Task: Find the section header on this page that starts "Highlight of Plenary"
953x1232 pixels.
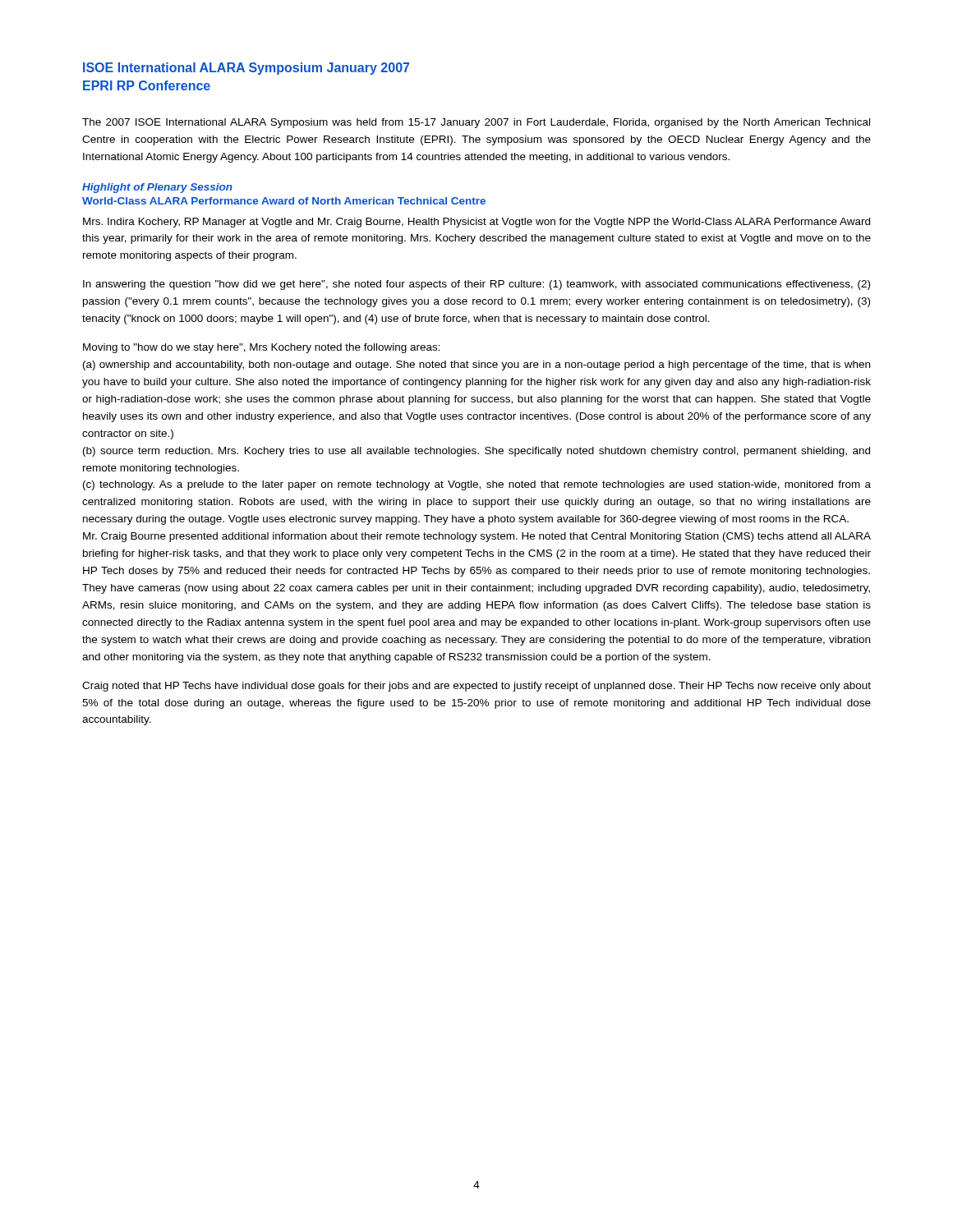Action: [157, 187]
